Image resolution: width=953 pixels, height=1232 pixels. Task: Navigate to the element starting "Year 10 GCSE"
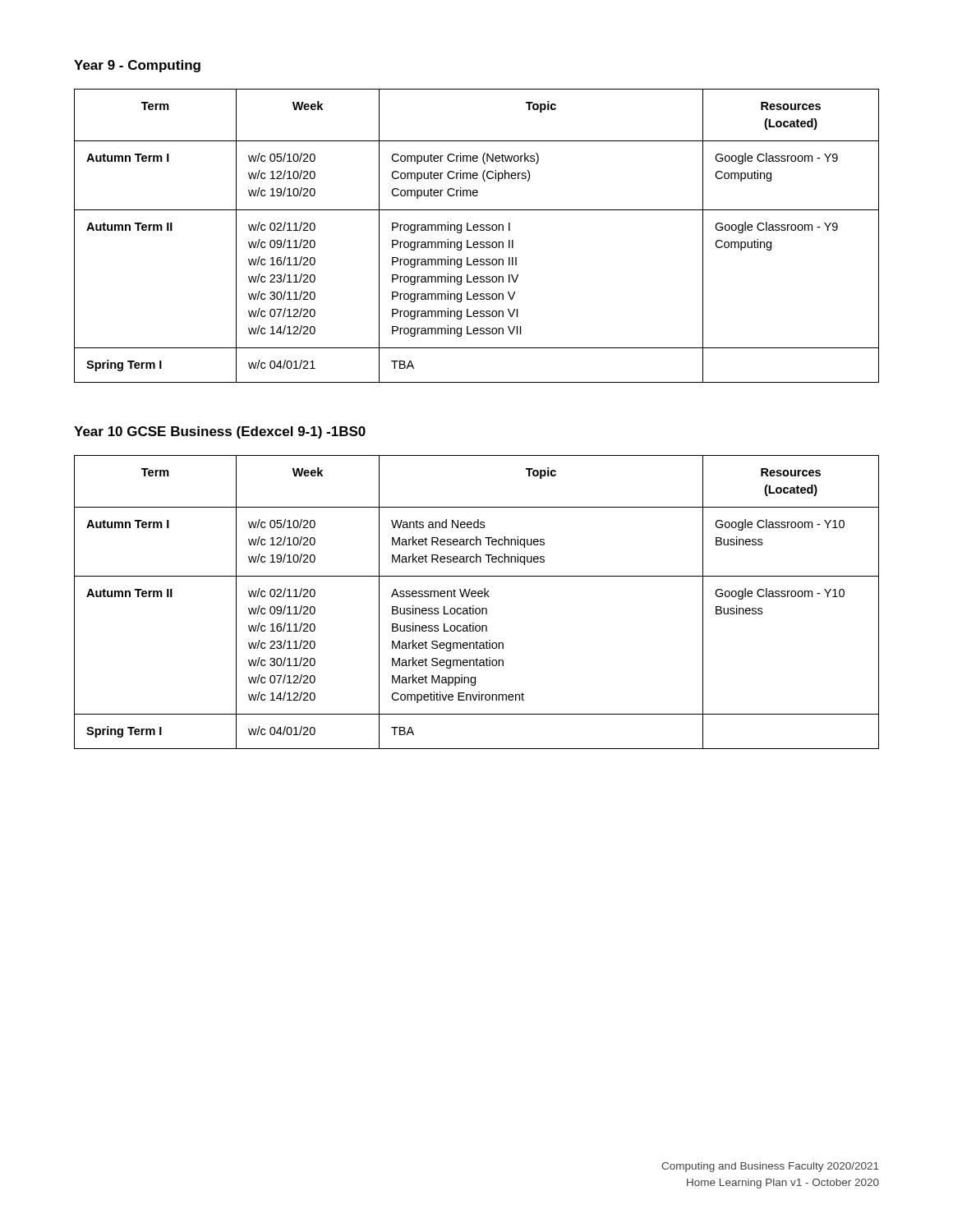[x=220, y=432]
